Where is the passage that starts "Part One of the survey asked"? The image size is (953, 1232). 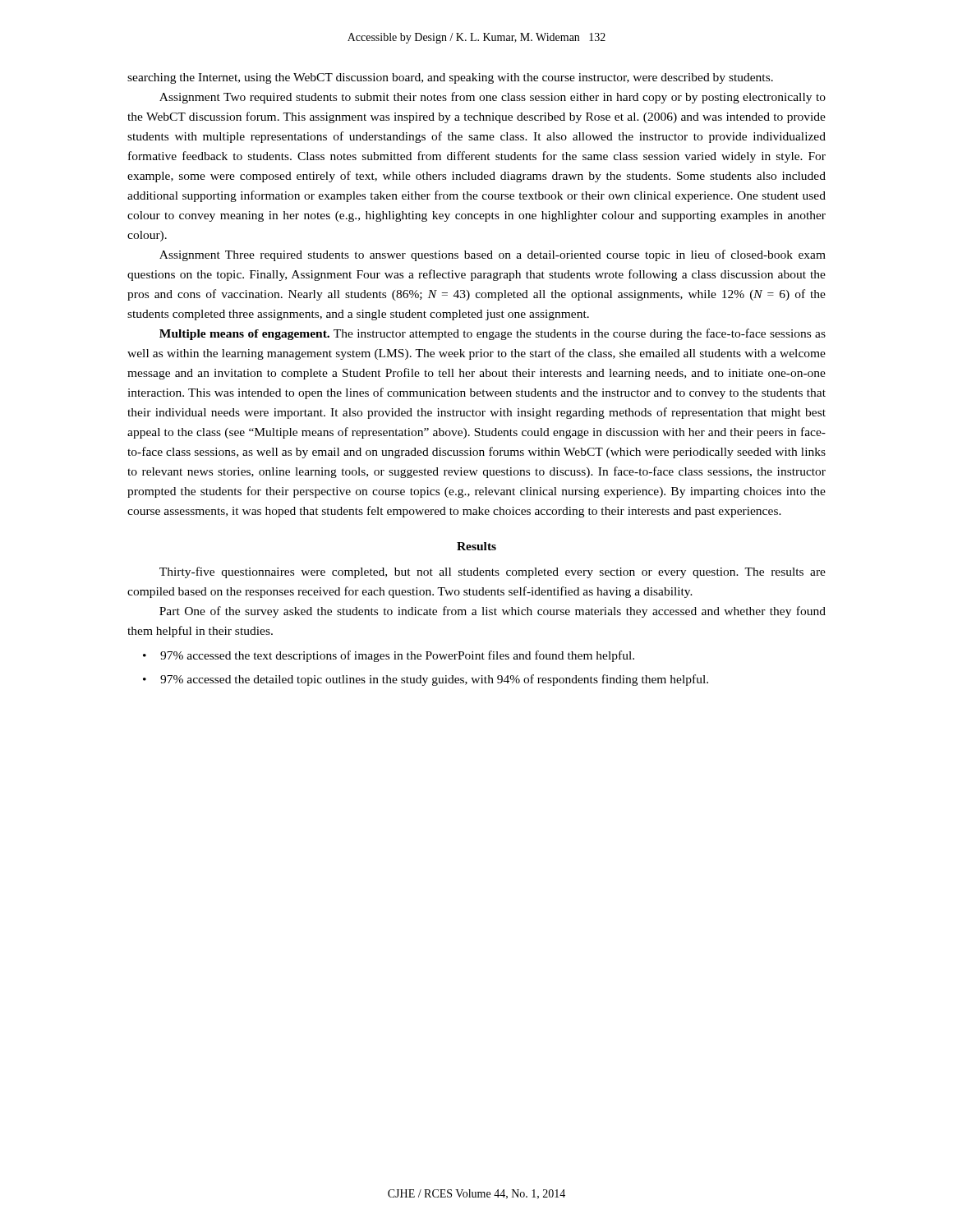click(x=476, y=621)
